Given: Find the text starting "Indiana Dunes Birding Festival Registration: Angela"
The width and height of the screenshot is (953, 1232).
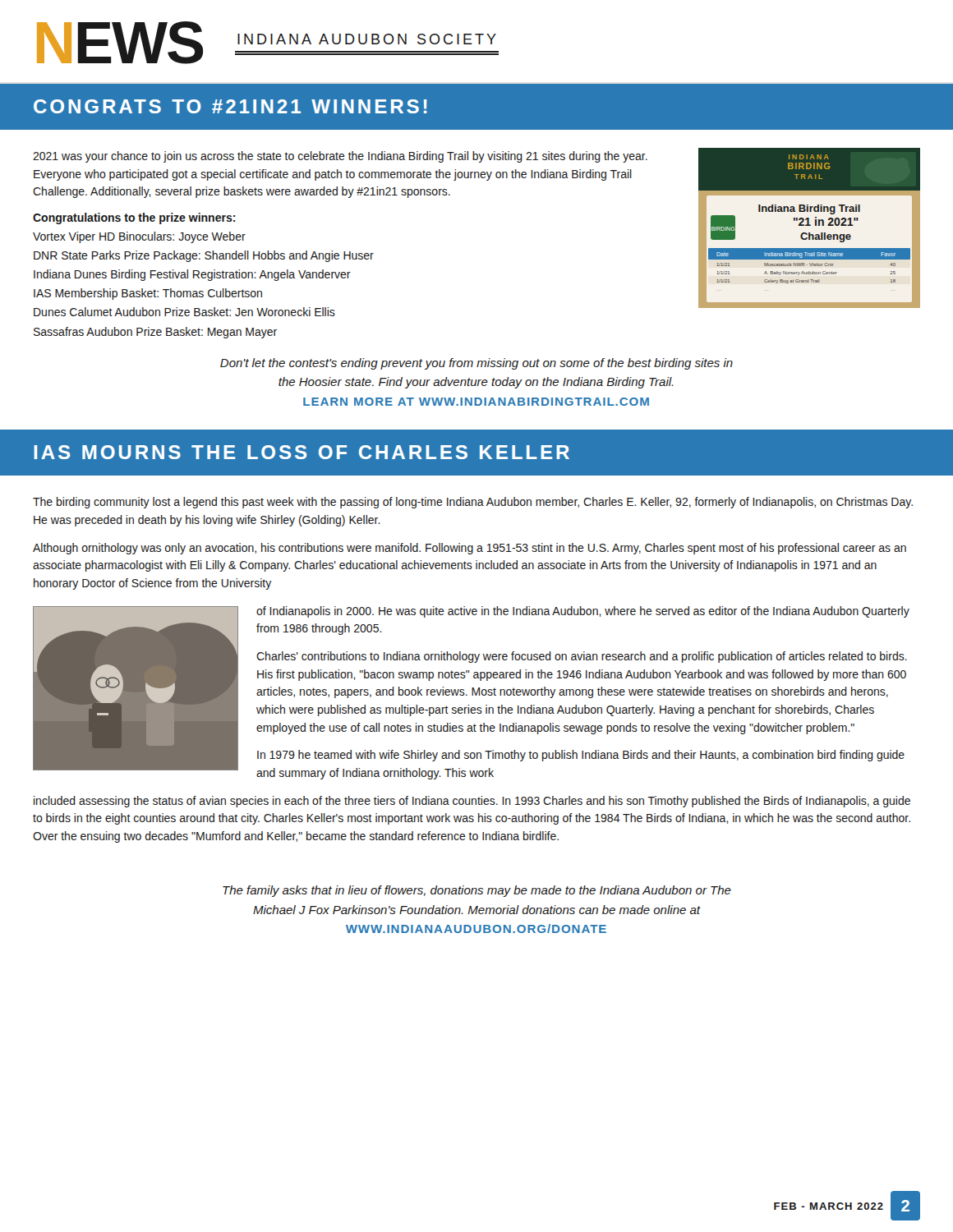Looking at the screenshot, I should pyautogui.click(x=192, y=275).
